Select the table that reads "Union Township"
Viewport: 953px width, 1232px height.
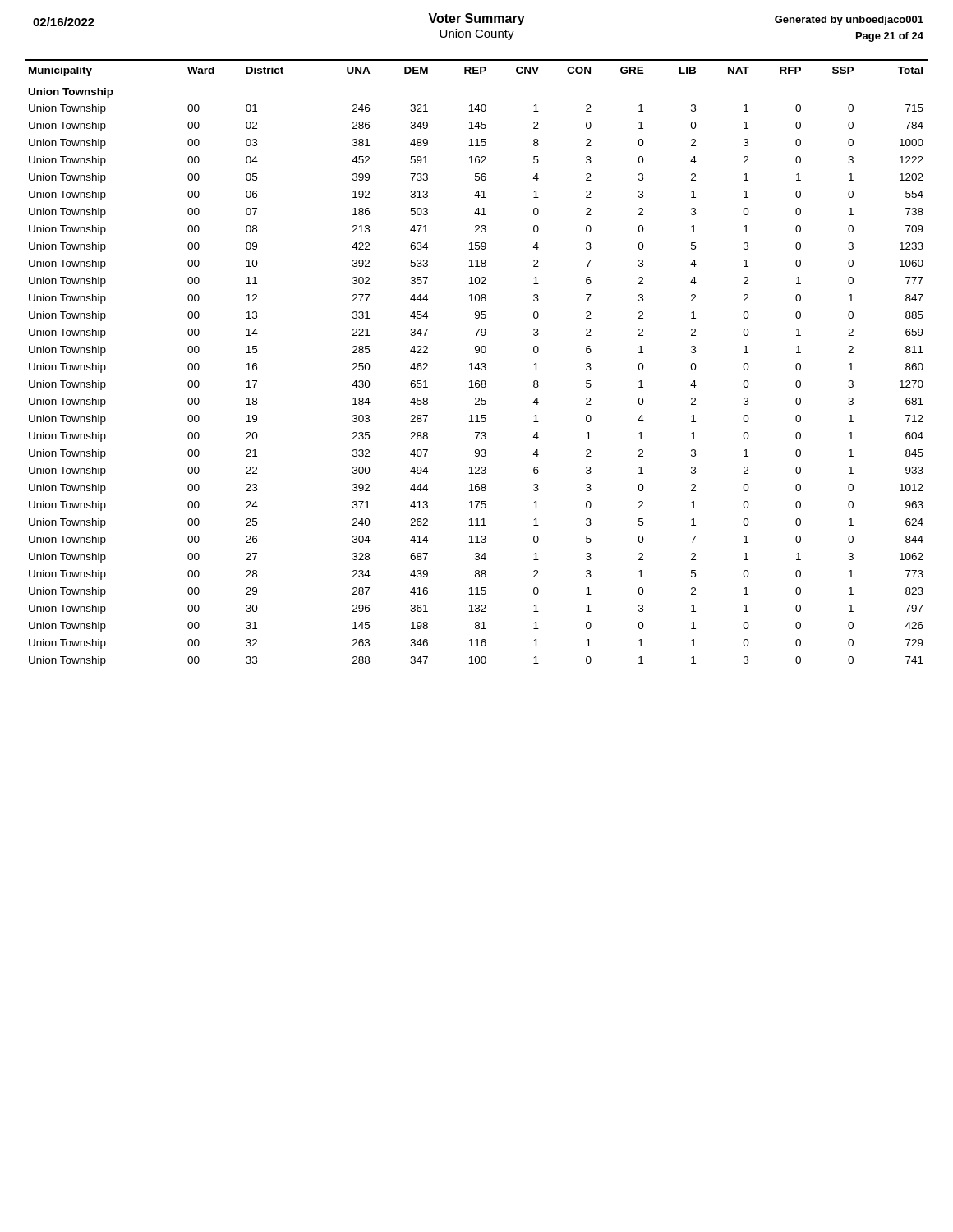(x=476, y=364)
